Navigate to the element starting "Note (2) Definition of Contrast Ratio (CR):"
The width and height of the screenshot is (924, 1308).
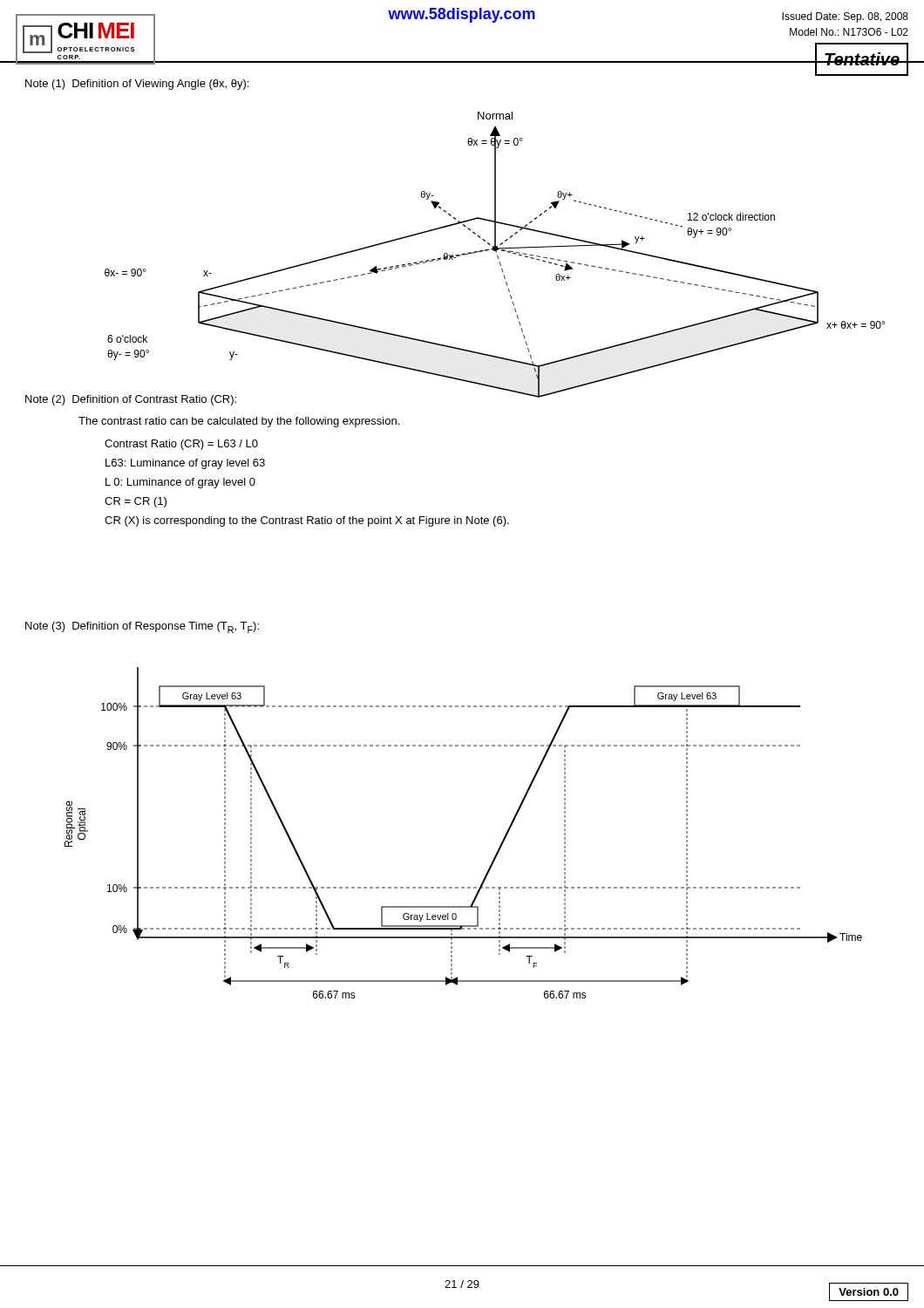pyautogui.click(x=131, y=399)
